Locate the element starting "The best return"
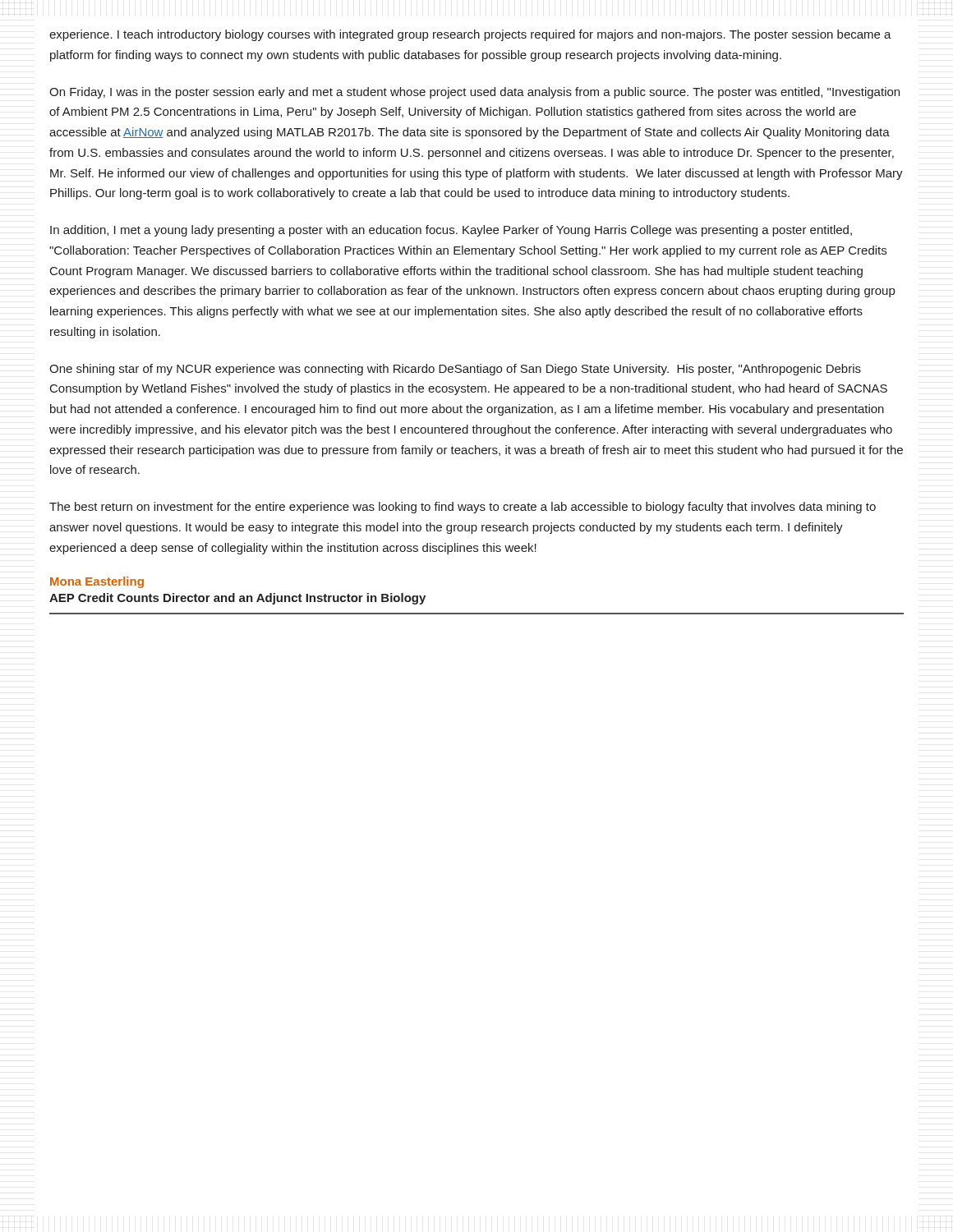This screenshot has width=953, height=1232. [x=463, y=527]
